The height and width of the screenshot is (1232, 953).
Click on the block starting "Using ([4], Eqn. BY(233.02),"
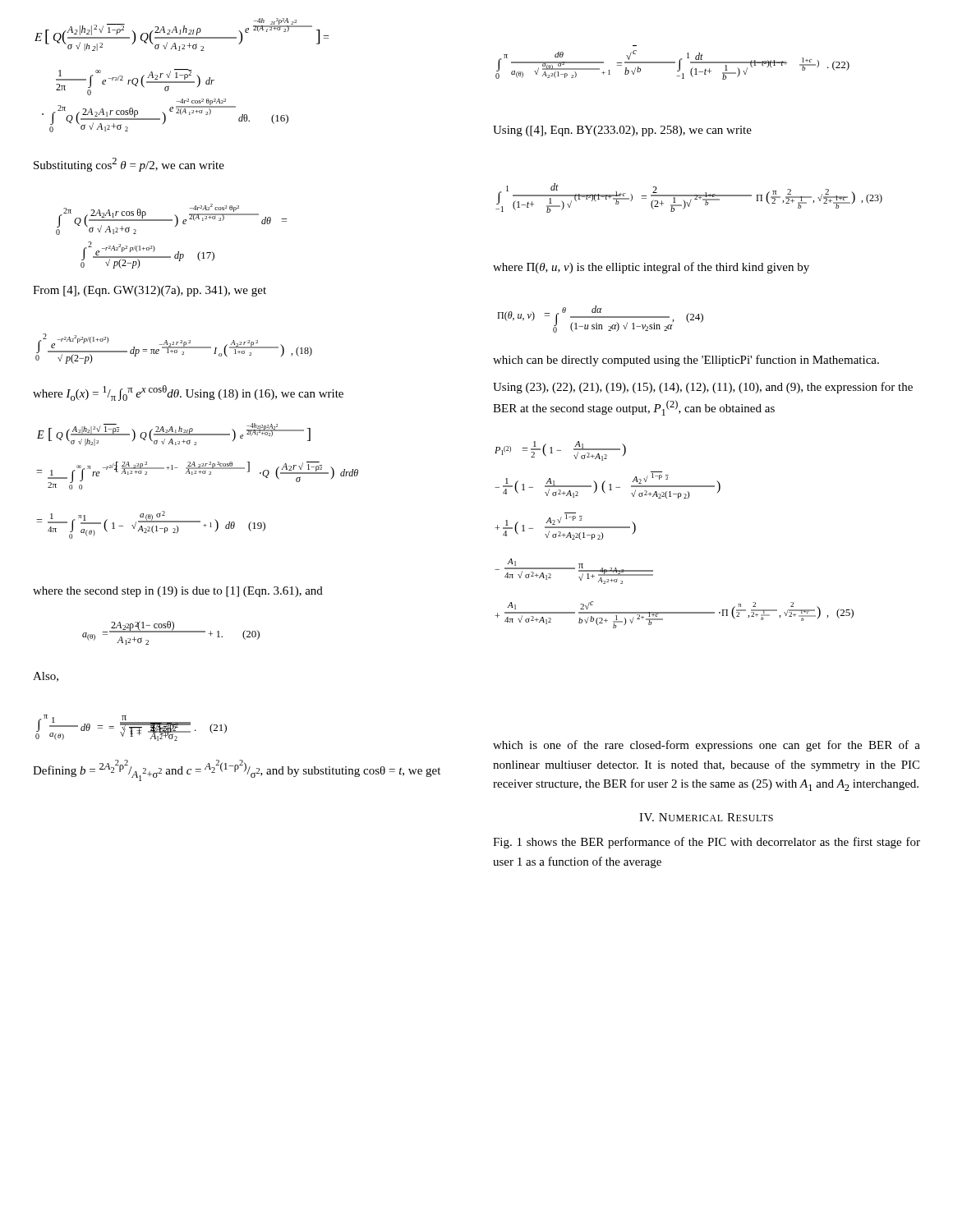[x=622, y=130]
